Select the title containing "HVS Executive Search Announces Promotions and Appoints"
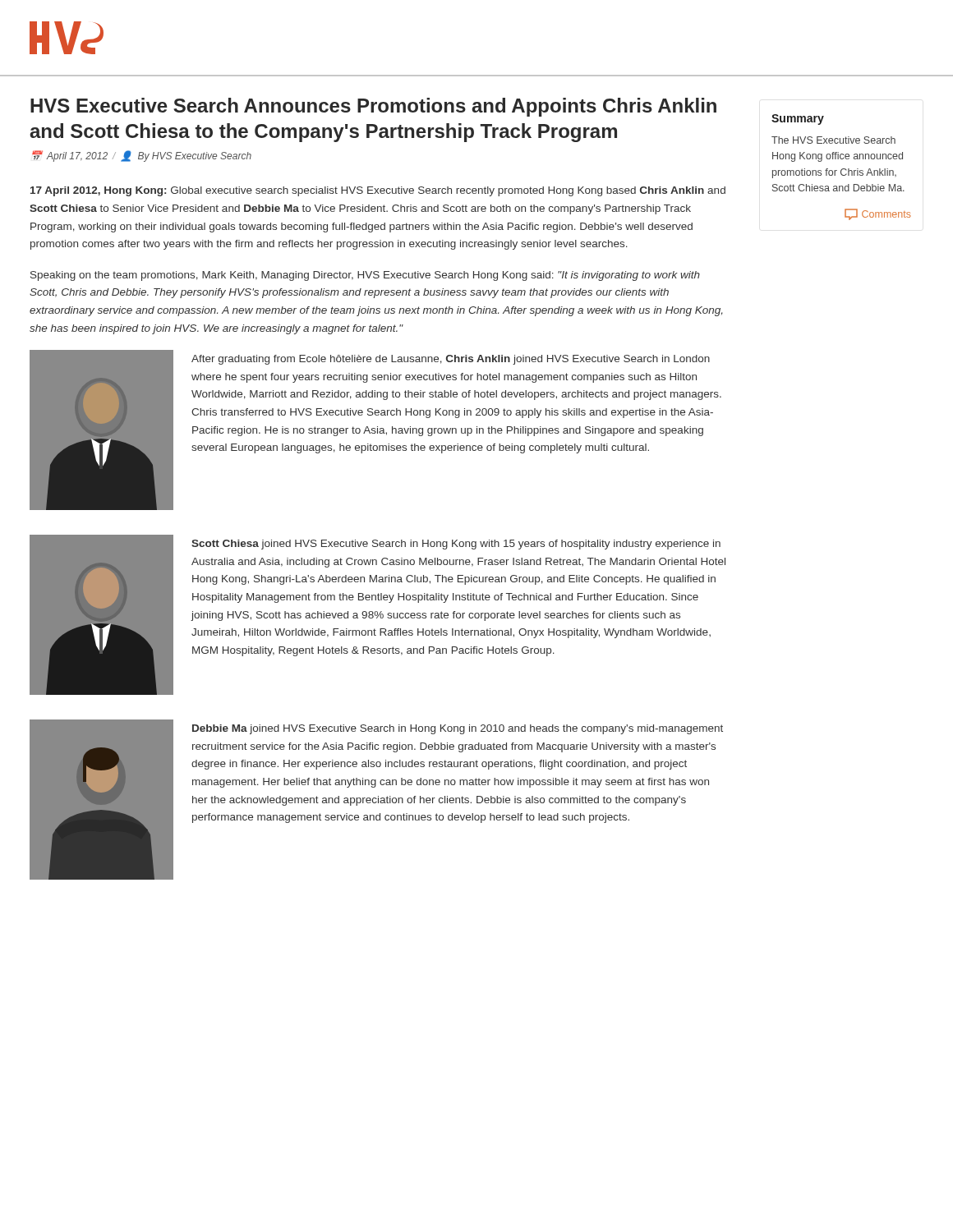The image size is (953, 1232). (x=379, y=118)
